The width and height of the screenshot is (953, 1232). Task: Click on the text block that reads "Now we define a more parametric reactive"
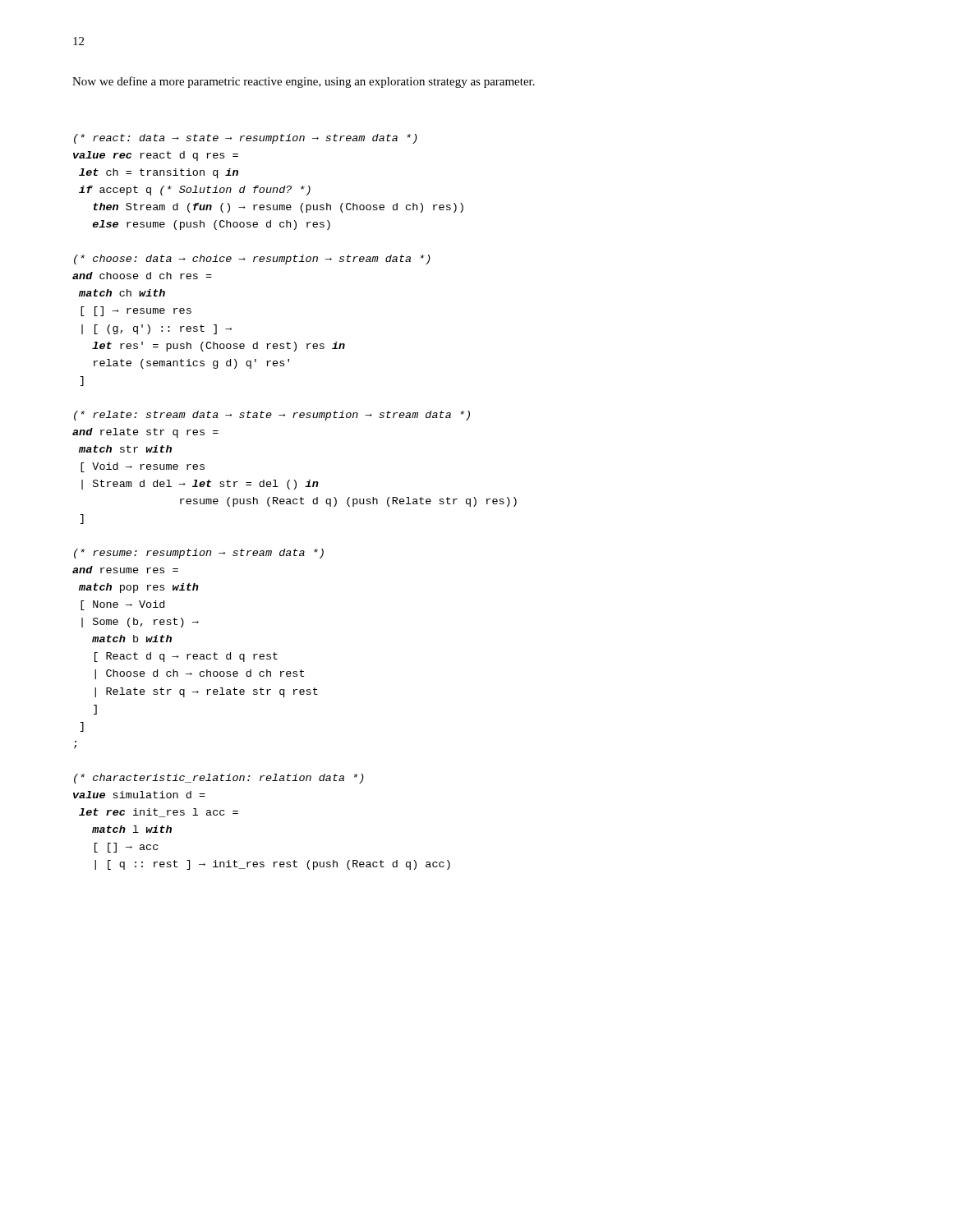(x=304, y=81)
